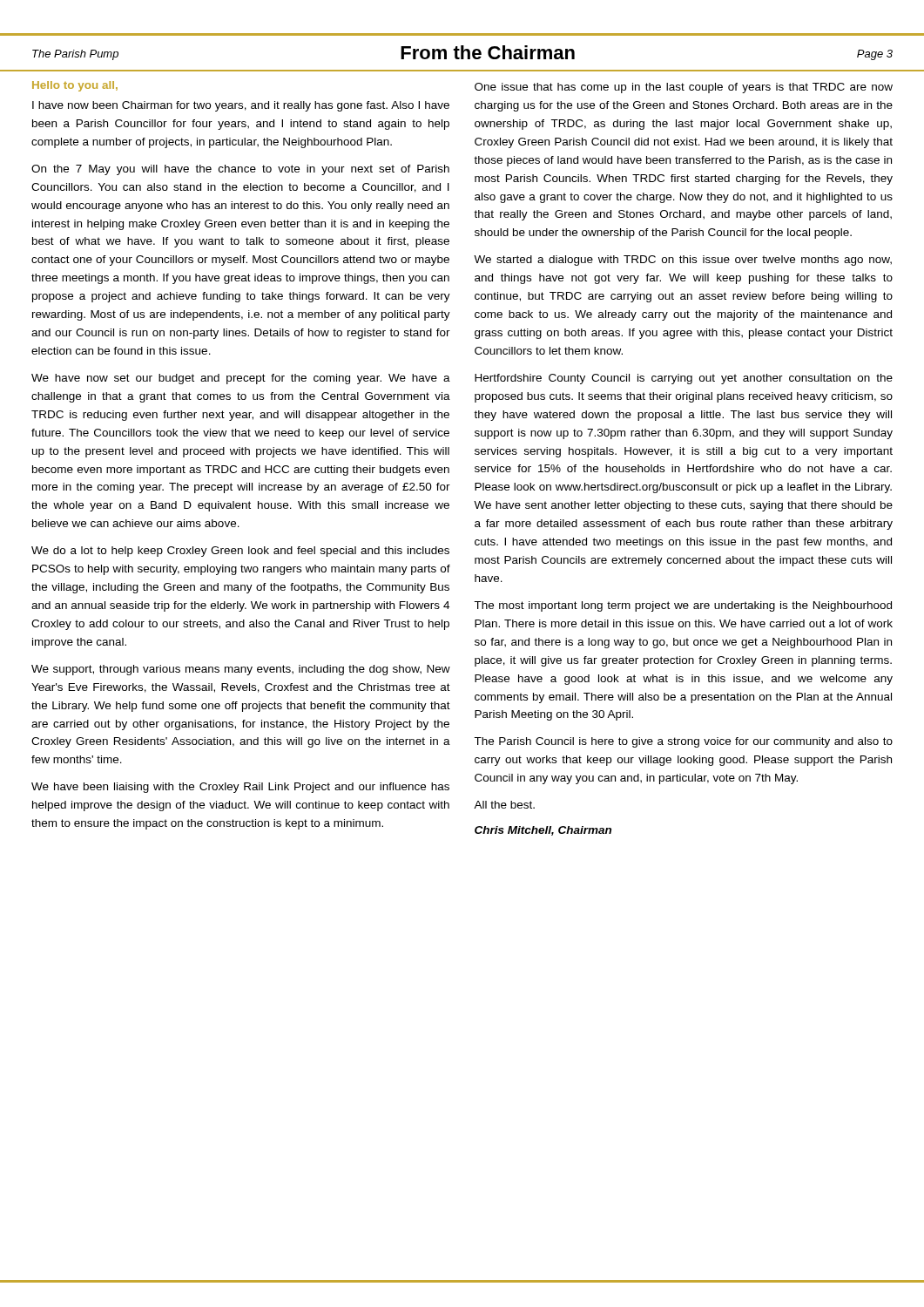Image resolution: width=924 pixels, height=1307 pixels.
Task: Where does it say "Chris Mitchell, Chairman"?
Action: (543, 830)
